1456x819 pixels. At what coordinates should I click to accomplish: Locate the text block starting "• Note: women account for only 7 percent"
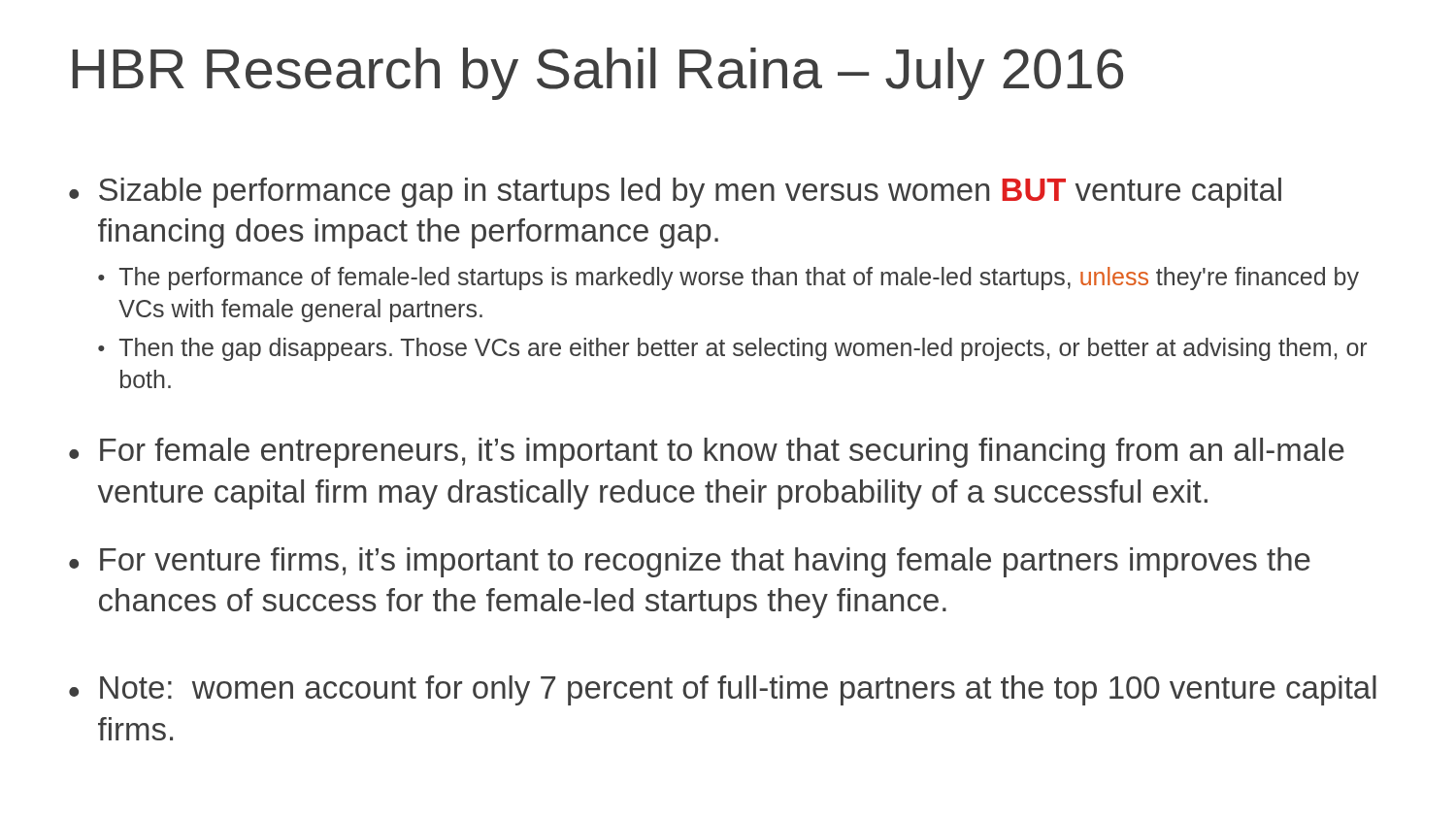point(733,709)
